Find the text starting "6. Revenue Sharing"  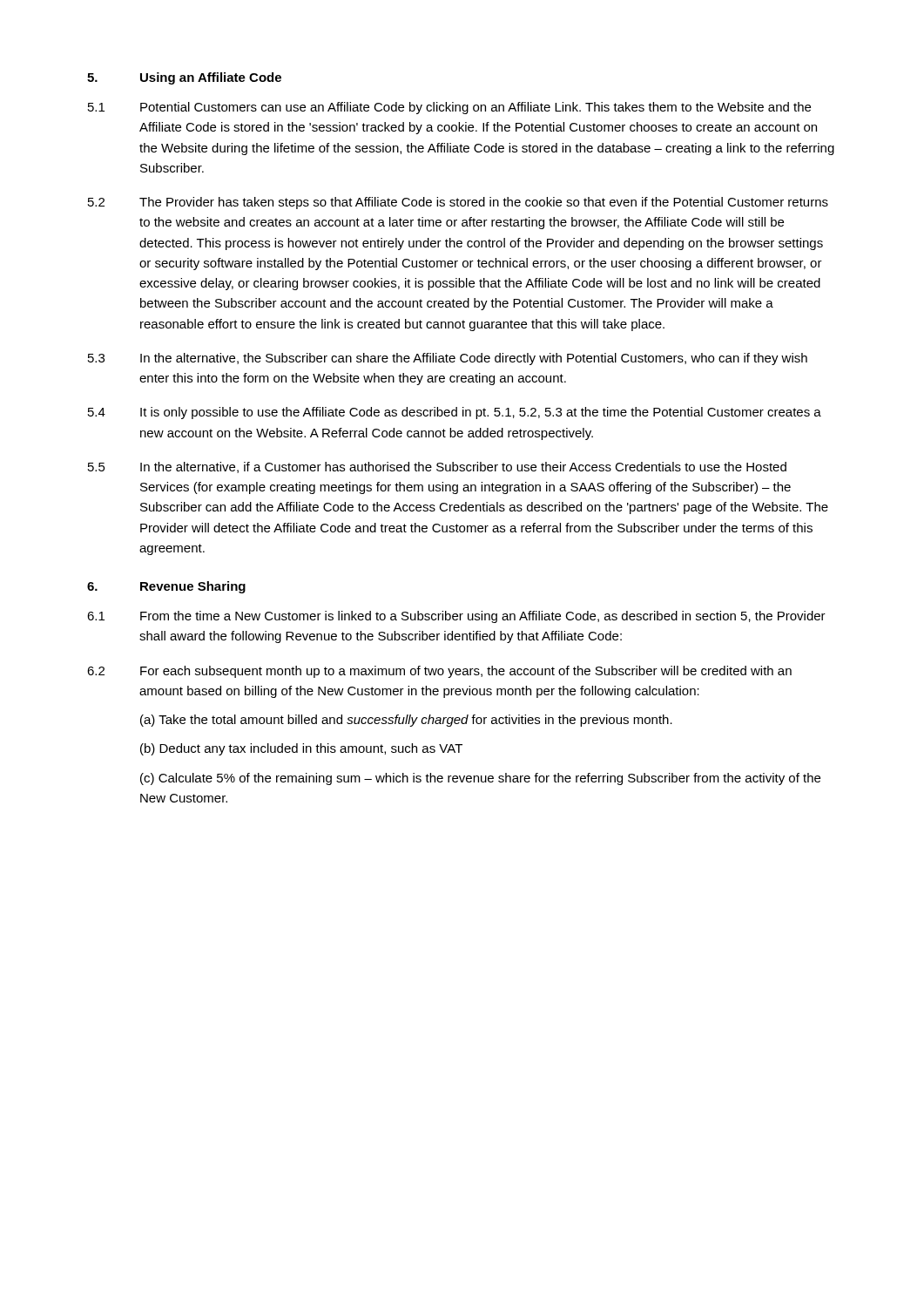(167, 586)
